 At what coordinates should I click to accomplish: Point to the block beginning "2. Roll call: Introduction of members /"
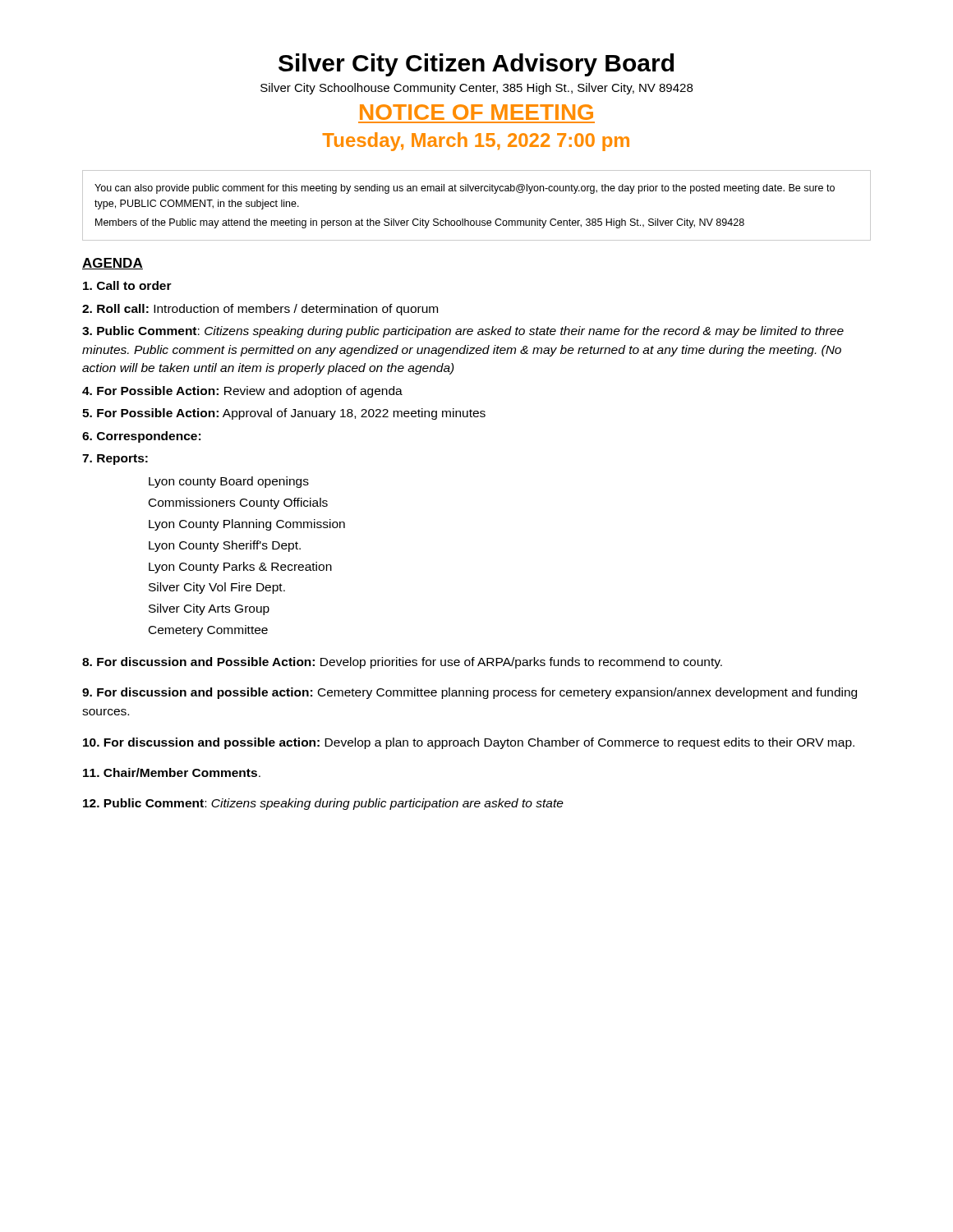pyautogui.click(x=261, y=308)
